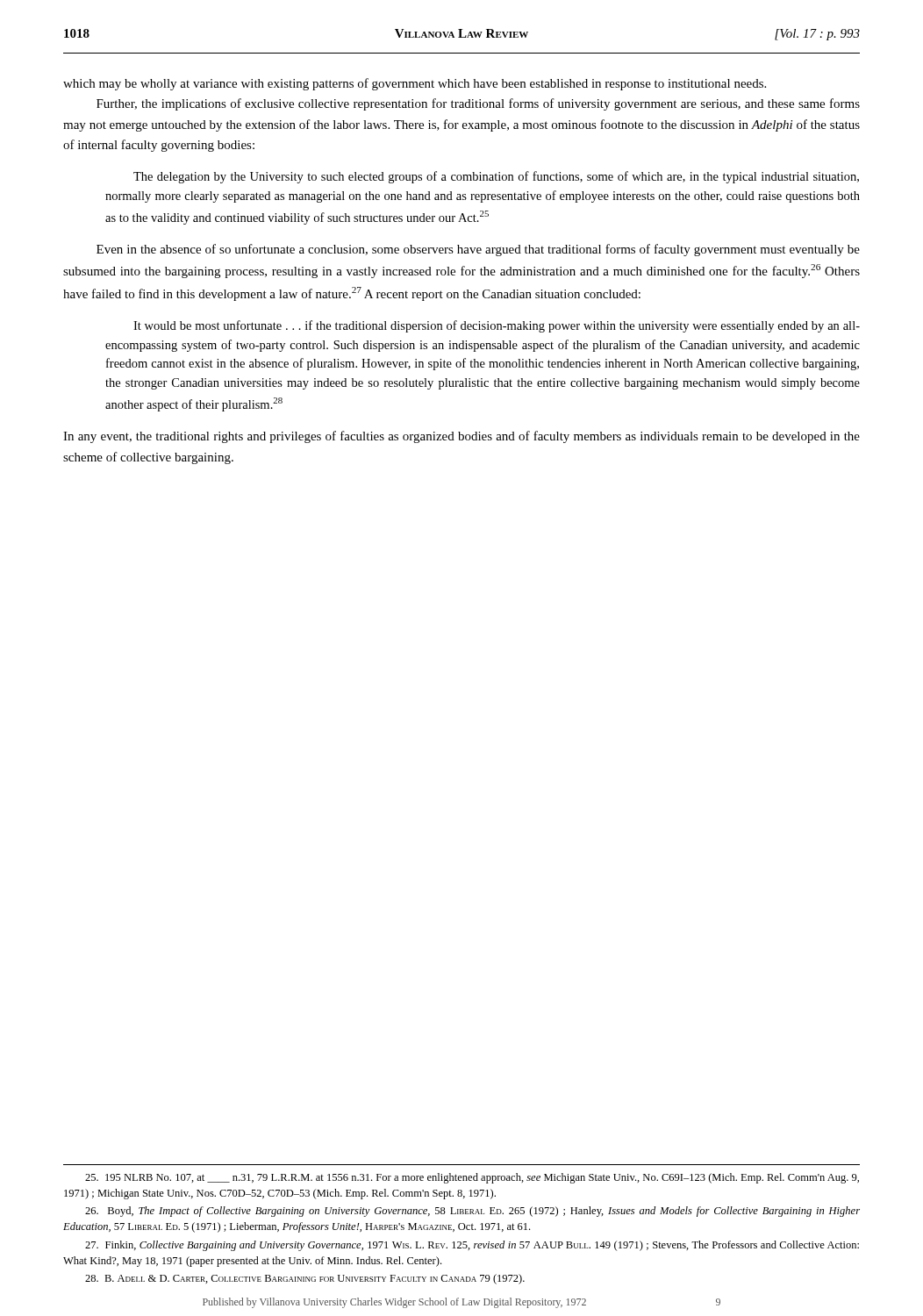Find the footnote that says "Finkin, Collective Bargaining and University"

[462, 1253]
